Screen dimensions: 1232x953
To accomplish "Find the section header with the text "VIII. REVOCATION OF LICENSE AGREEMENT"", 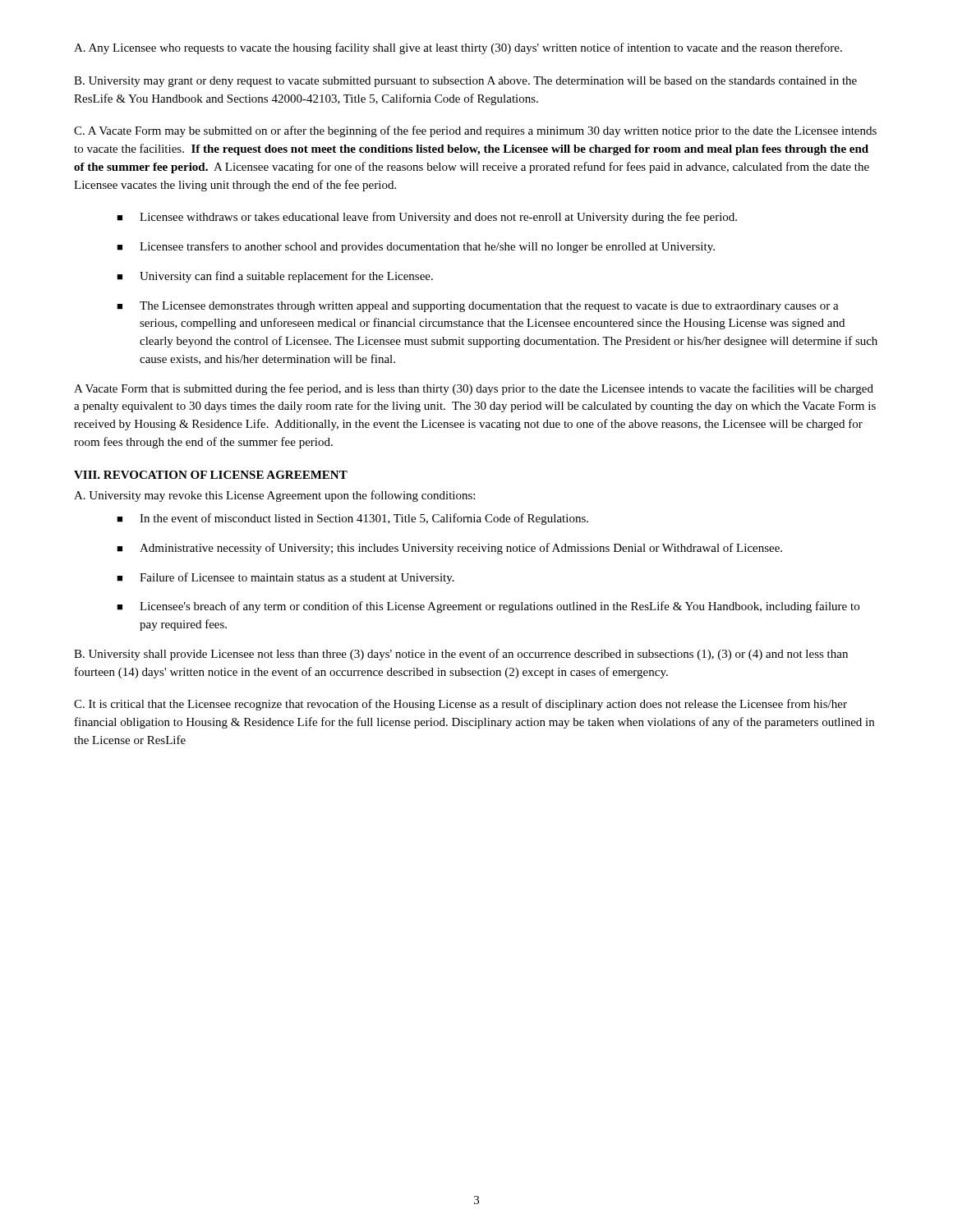I will (x=211, y=474).
